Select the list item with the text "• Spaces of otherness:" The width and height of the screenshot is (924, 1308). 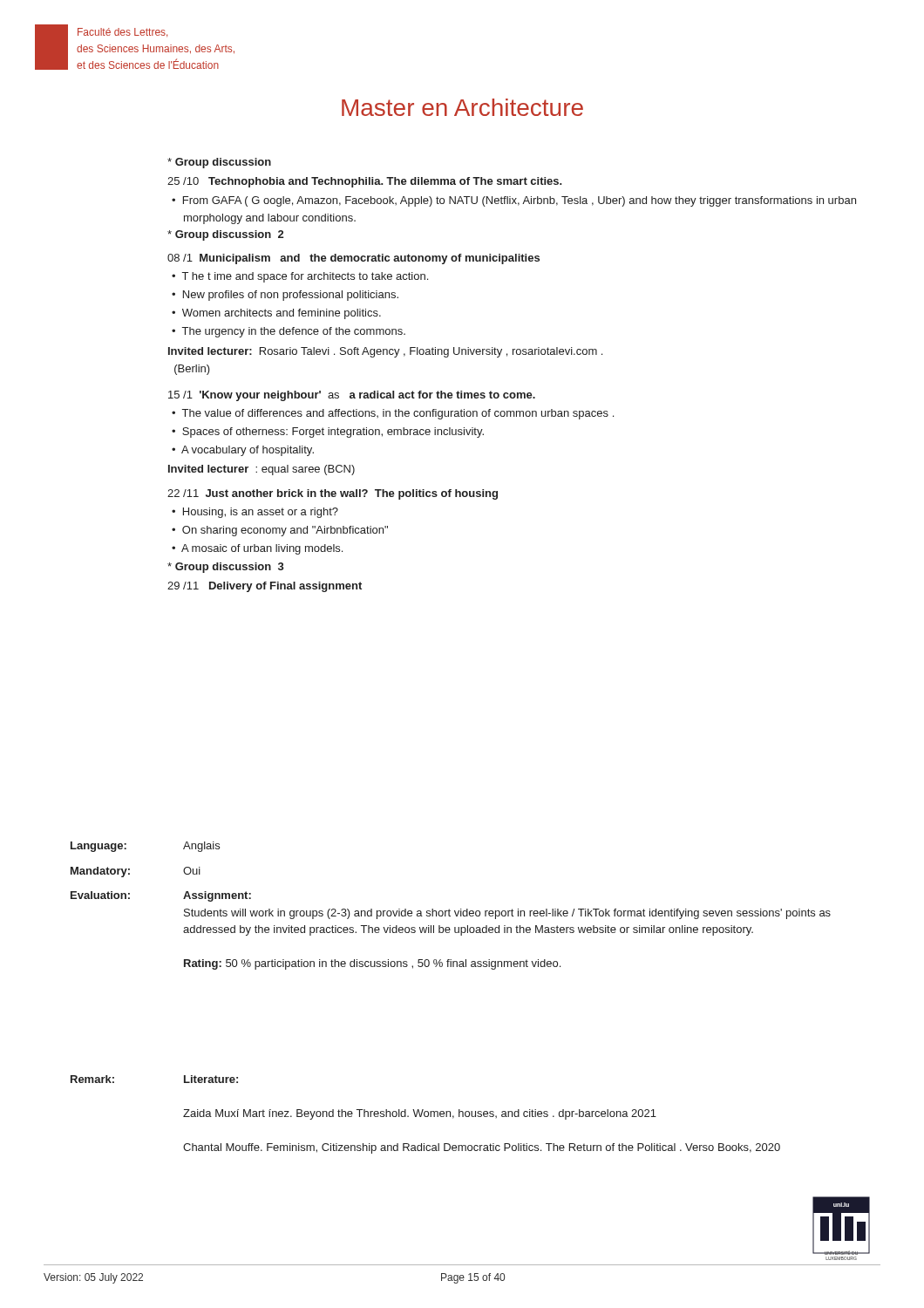[x=328, y=431]
